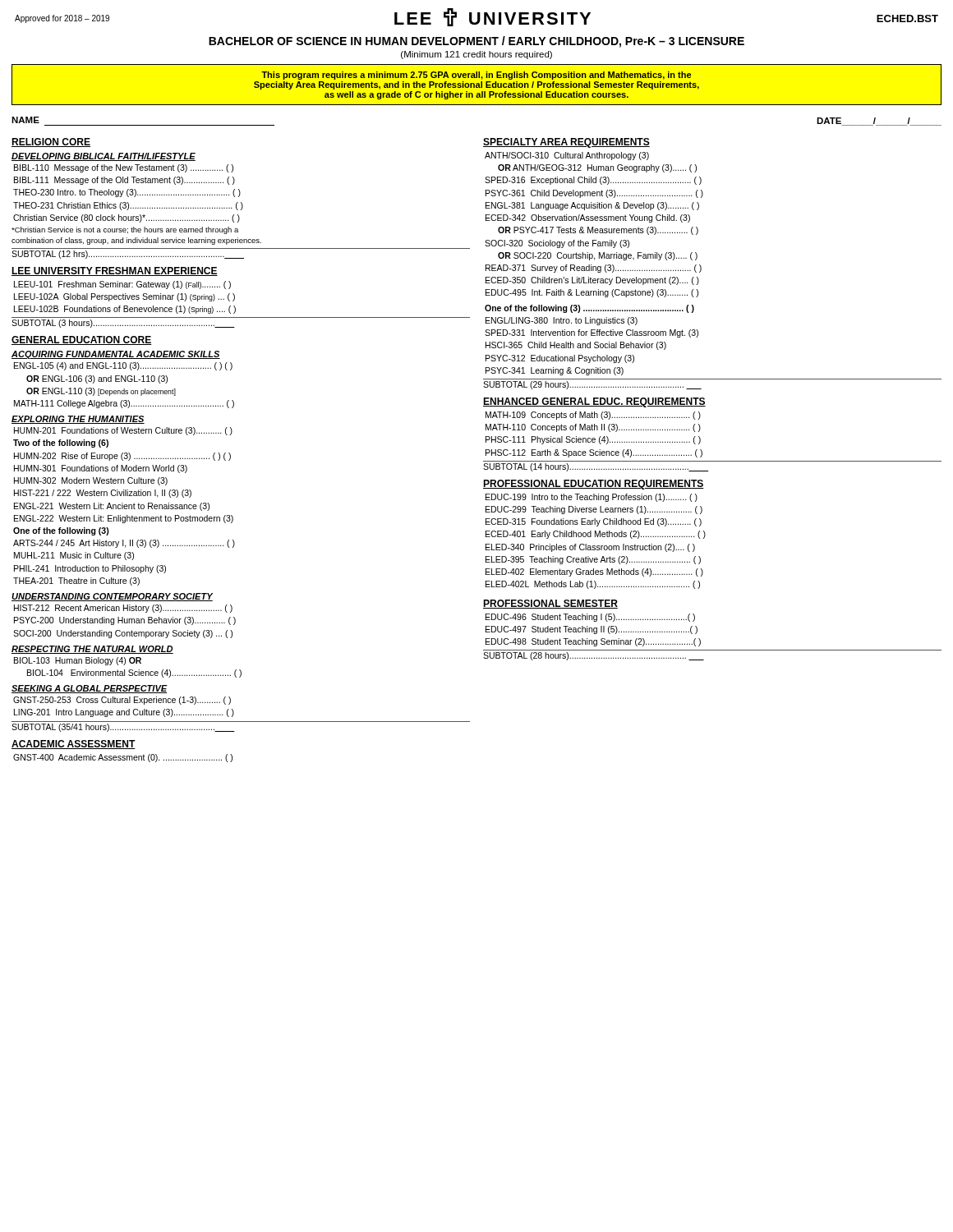The height and width of the screenshot is (1232, 953).
Task: Locate the text "SPED-316 Exceptional Child (3).................................. ( )"
Action: coord(593,180)
